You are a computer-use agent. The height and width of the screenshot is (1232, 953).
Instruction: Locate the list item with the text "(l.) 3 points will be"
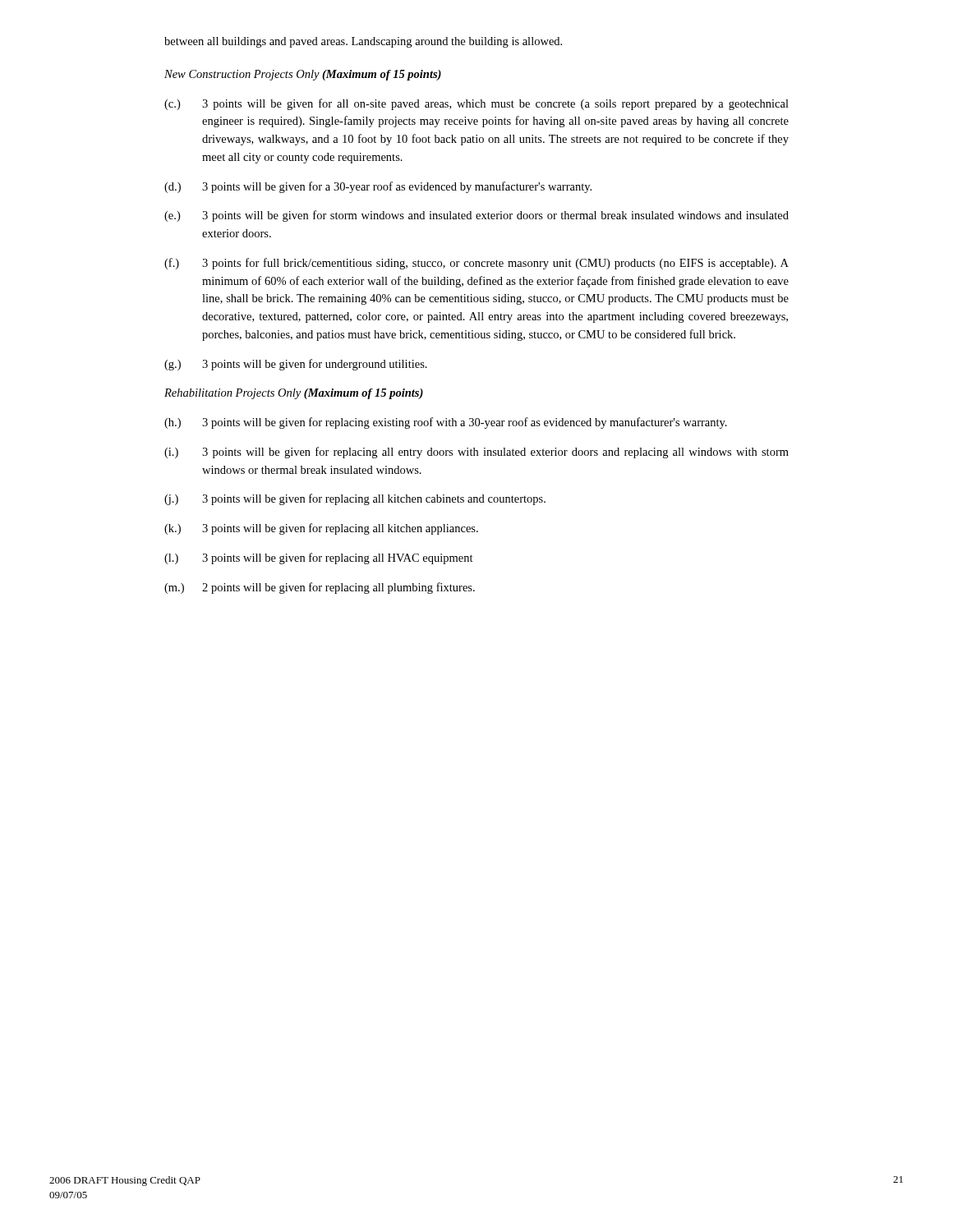point(476,558)
